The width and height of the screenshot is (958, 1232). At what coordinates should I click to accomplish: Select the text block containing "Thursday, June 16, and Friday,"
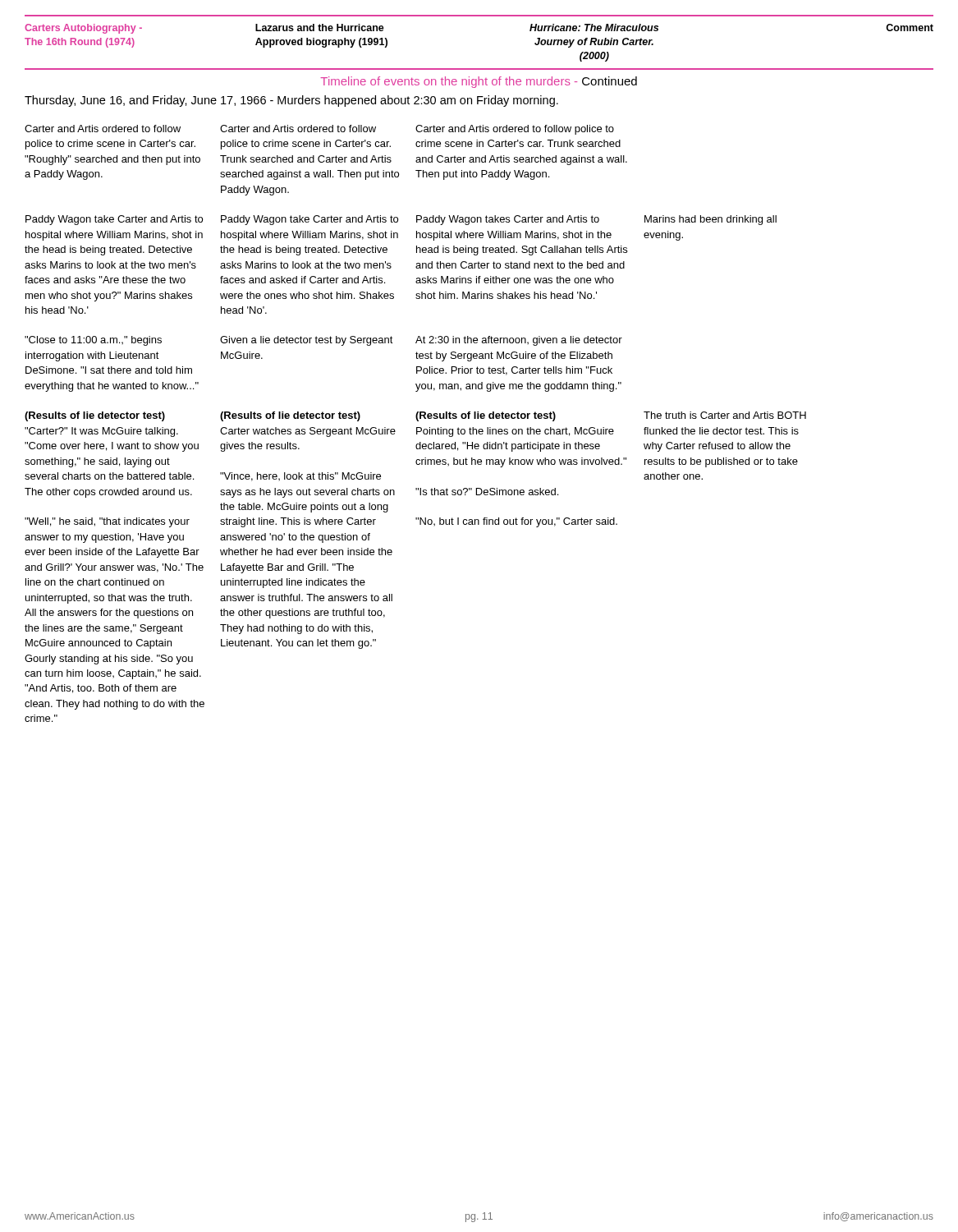[x=292, y=100]
